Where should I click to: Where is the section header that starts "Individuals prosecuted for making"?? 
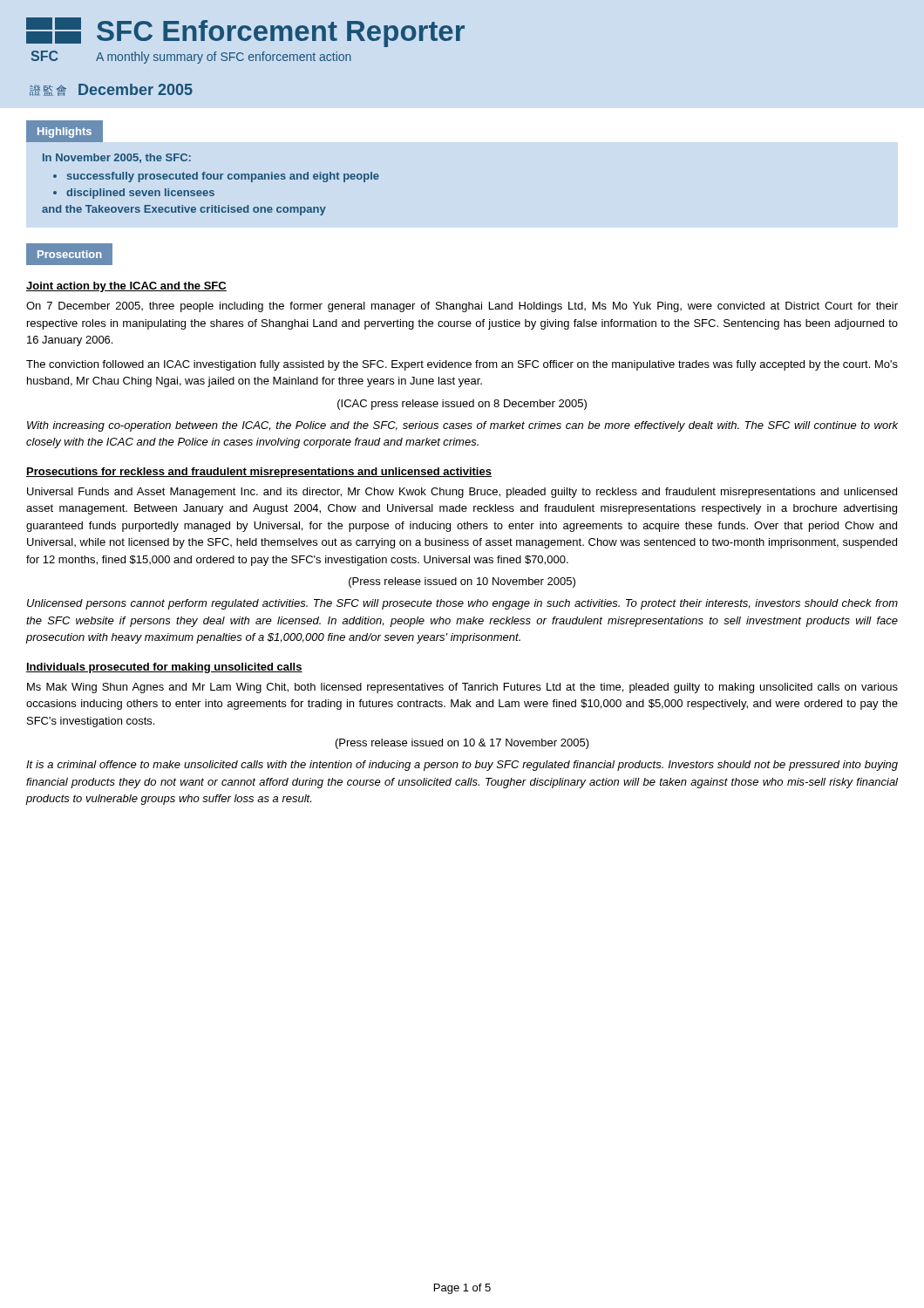tap(164, 666)
